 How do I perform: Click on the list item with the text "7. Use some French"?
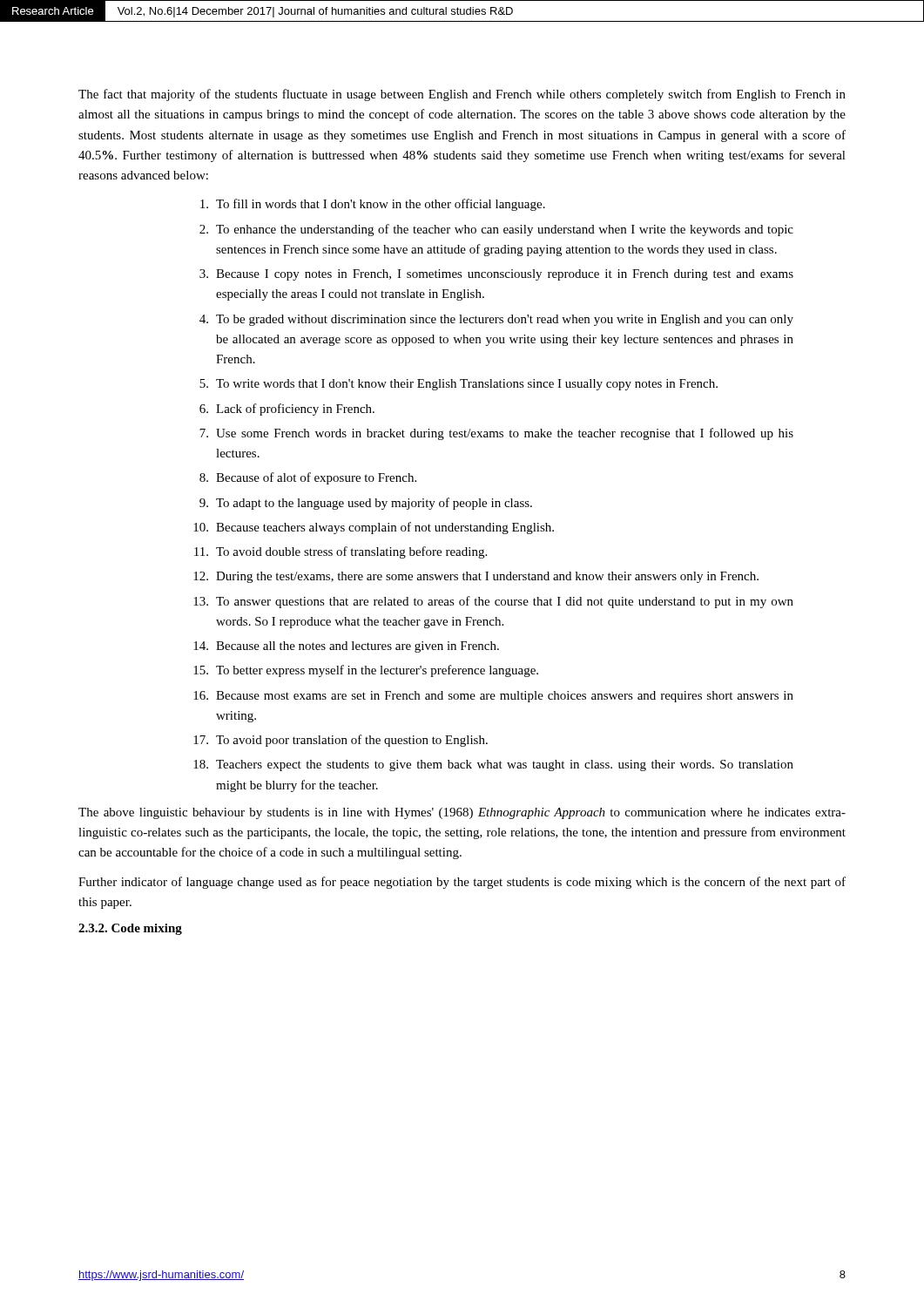click(x=488, y=443)
